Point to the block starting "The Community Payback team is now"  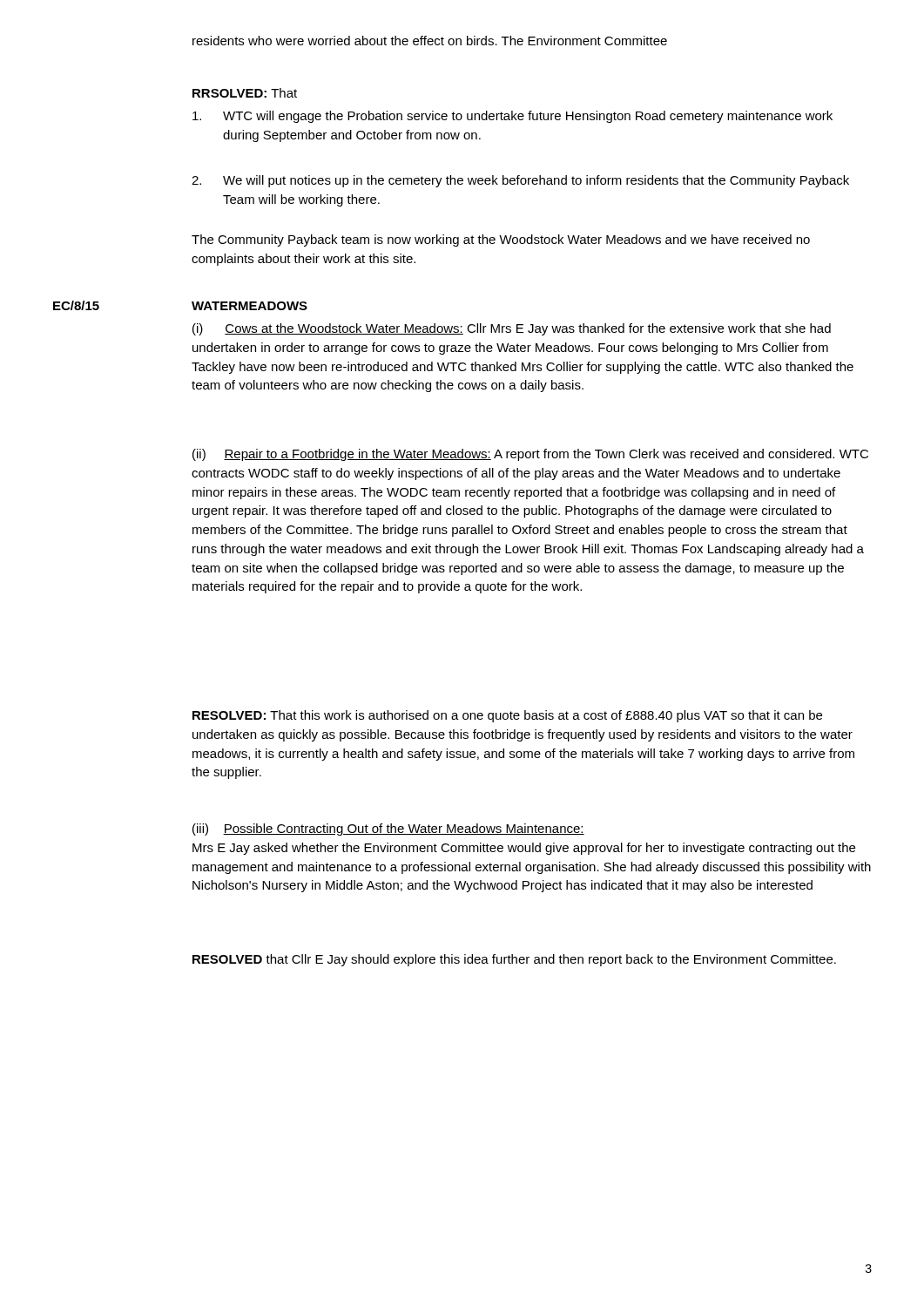[501, 249]
